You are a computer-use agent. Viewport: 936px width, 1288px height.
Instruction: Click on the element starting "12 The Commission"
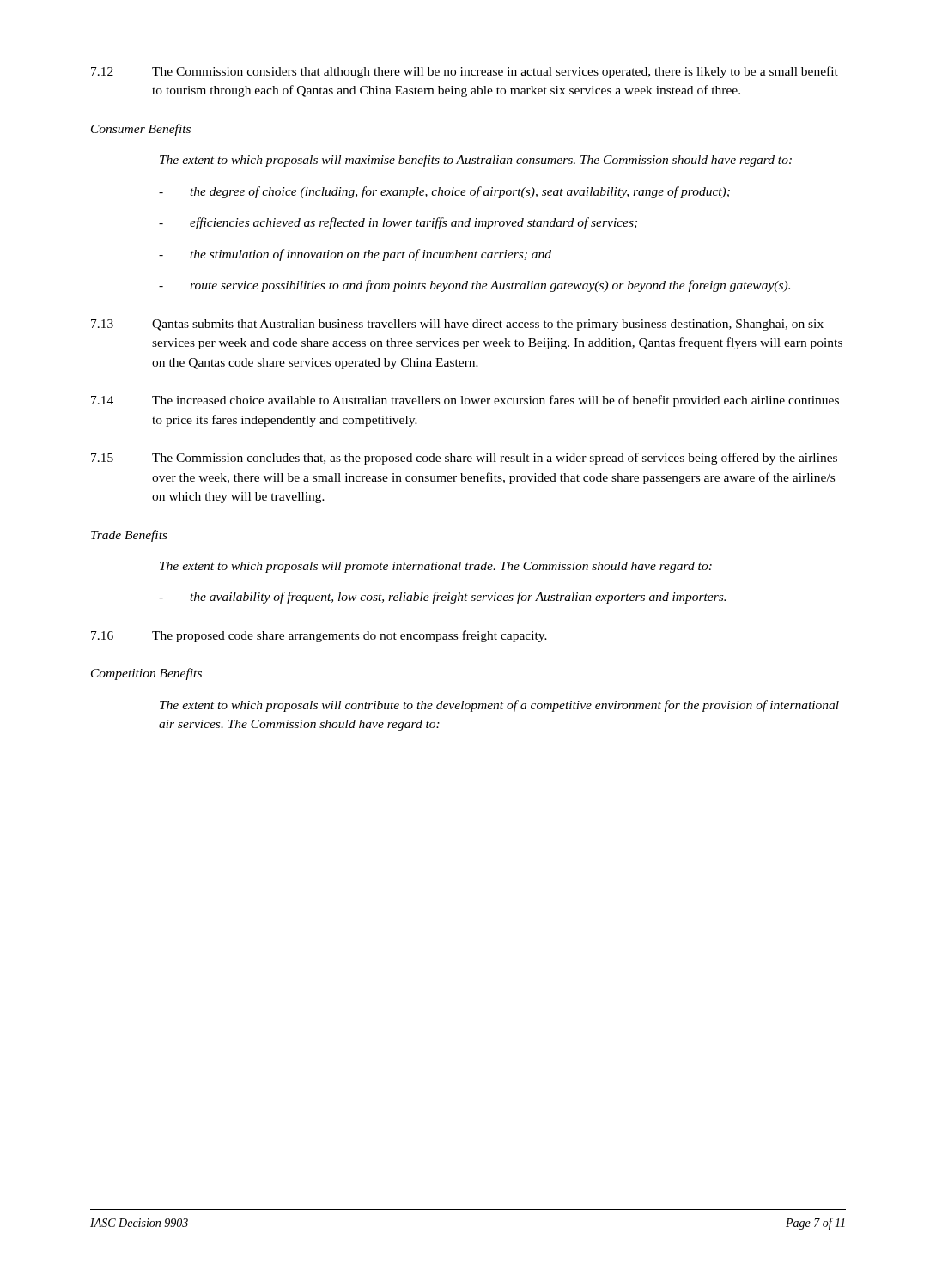pos(468,81)
